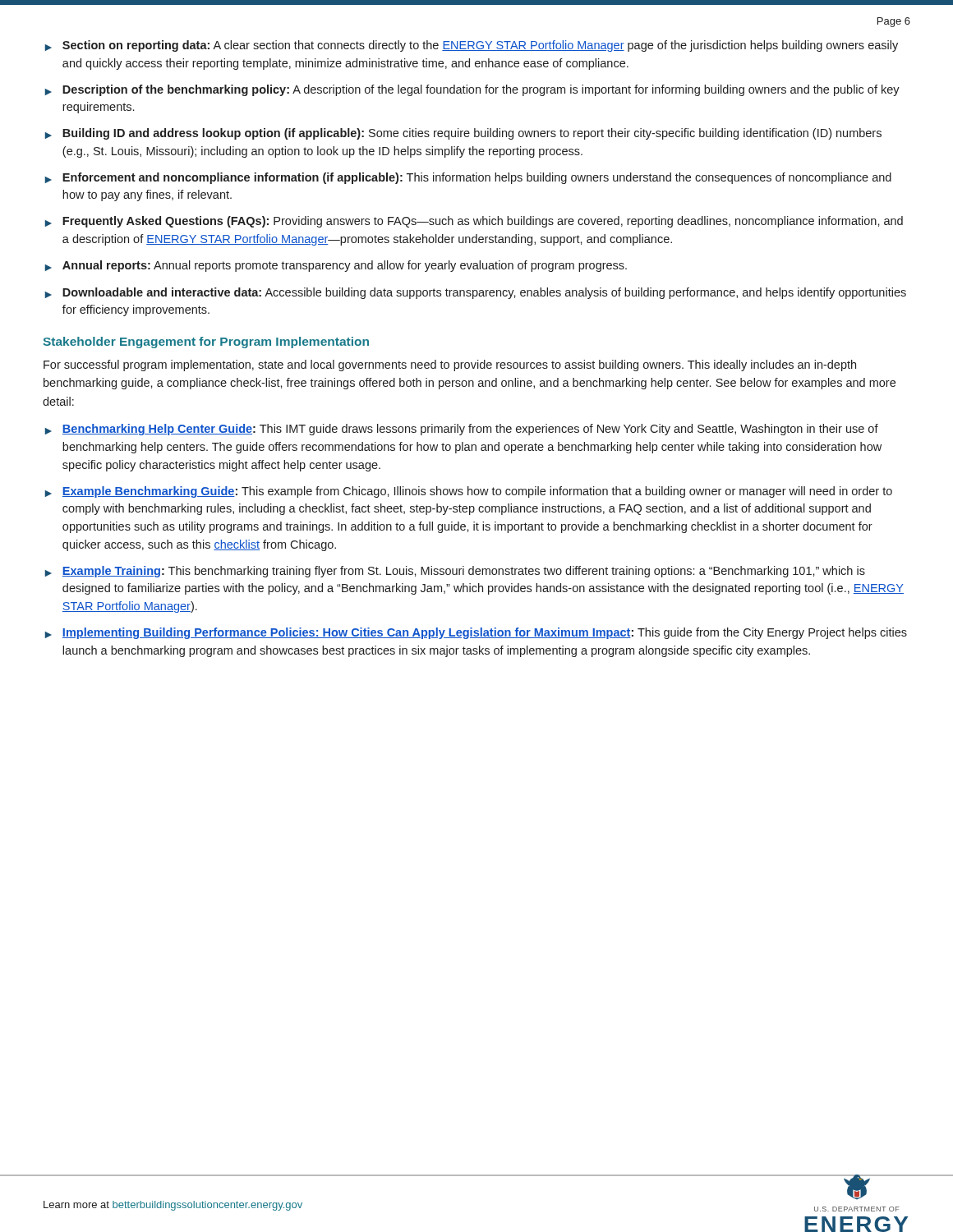Click on the text starting "► Annual reports: Annual reports promote transparency"
This screenshot has width=953, height=1232.
pos(476,266)
